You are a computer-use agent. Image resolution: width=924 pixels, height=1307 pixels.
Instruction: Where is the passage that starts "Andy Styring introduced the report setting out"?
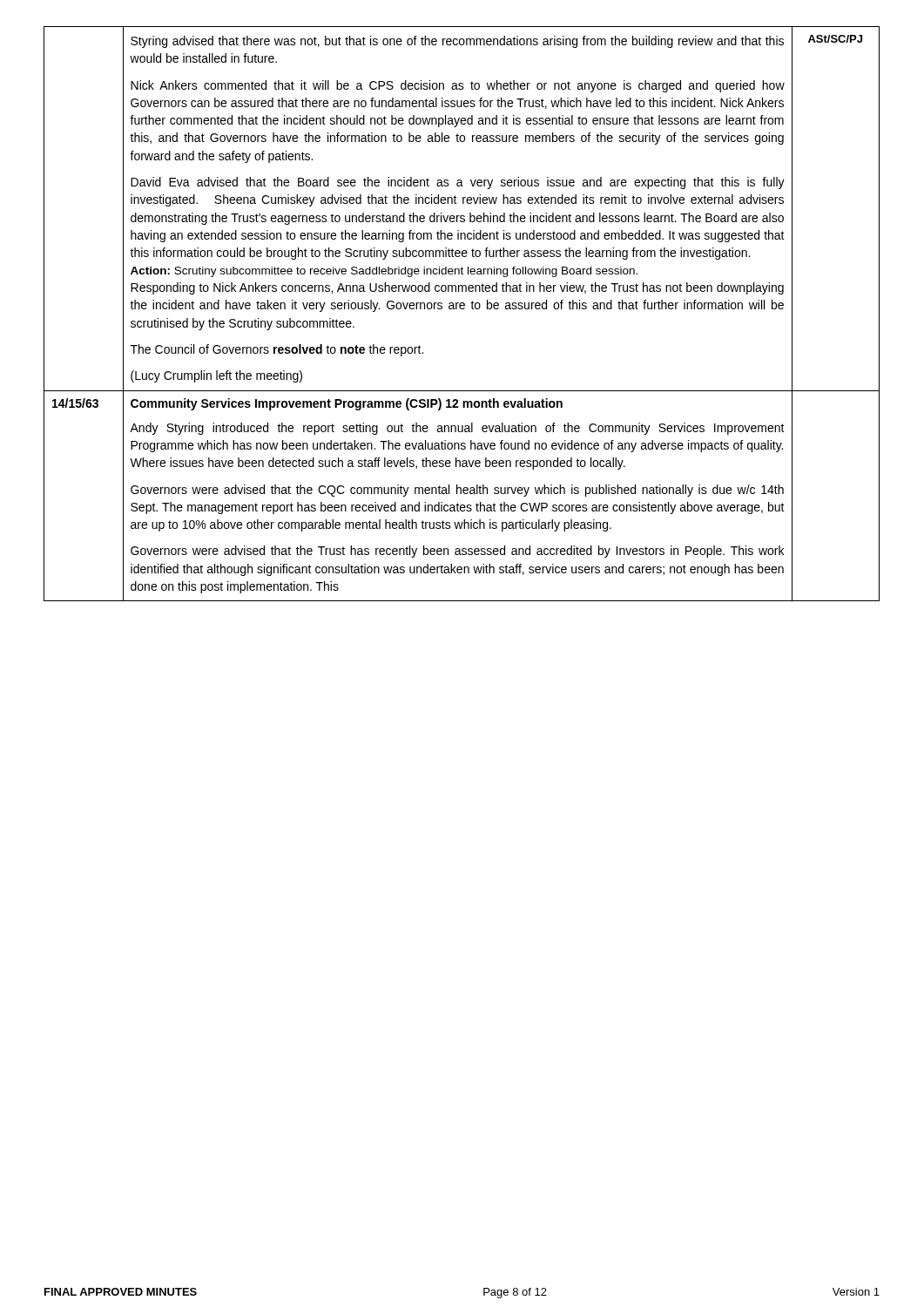coord(457,507)
